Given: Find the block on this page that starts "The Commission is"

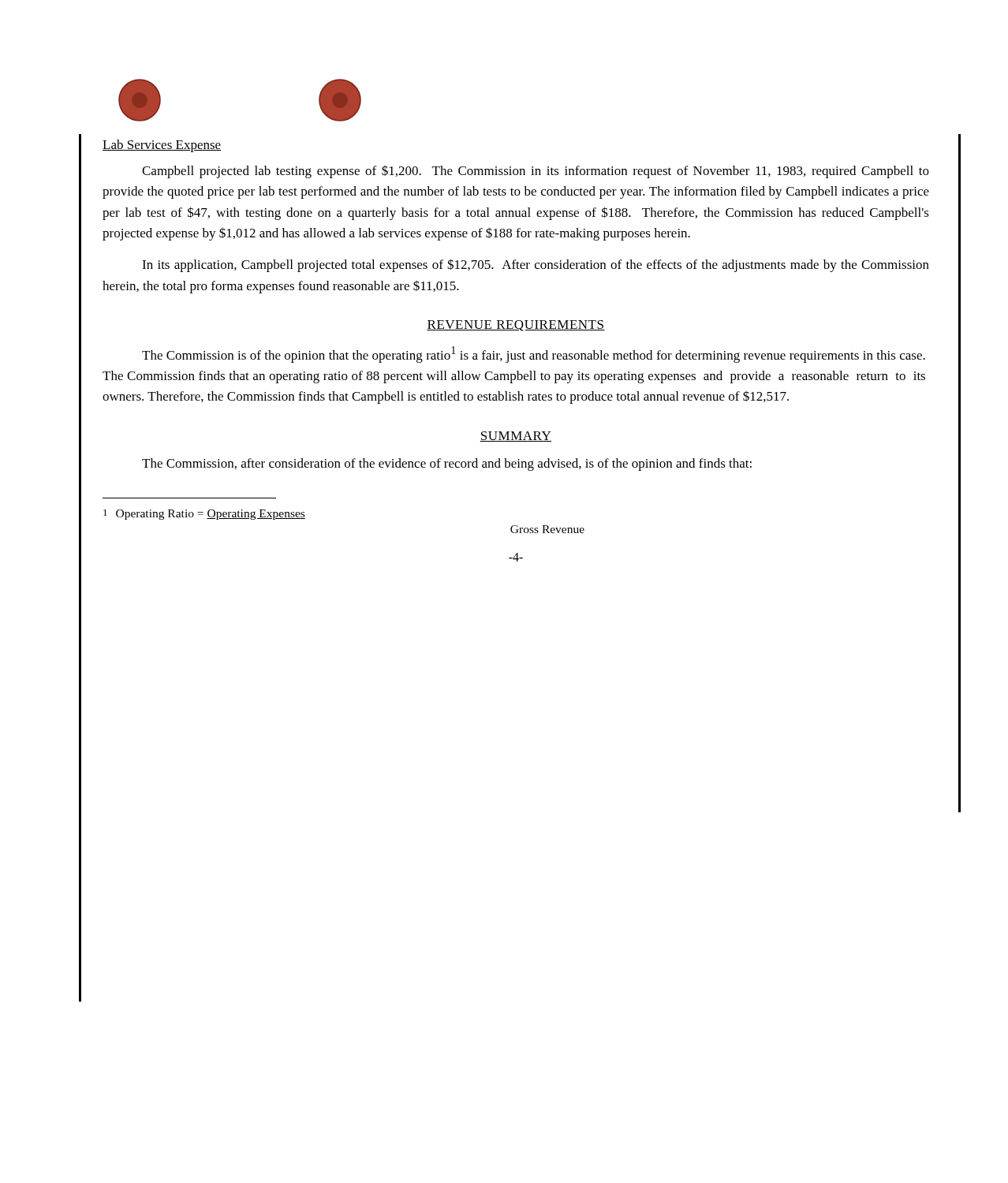Looking at the screenshot, I should pos(516,374).
